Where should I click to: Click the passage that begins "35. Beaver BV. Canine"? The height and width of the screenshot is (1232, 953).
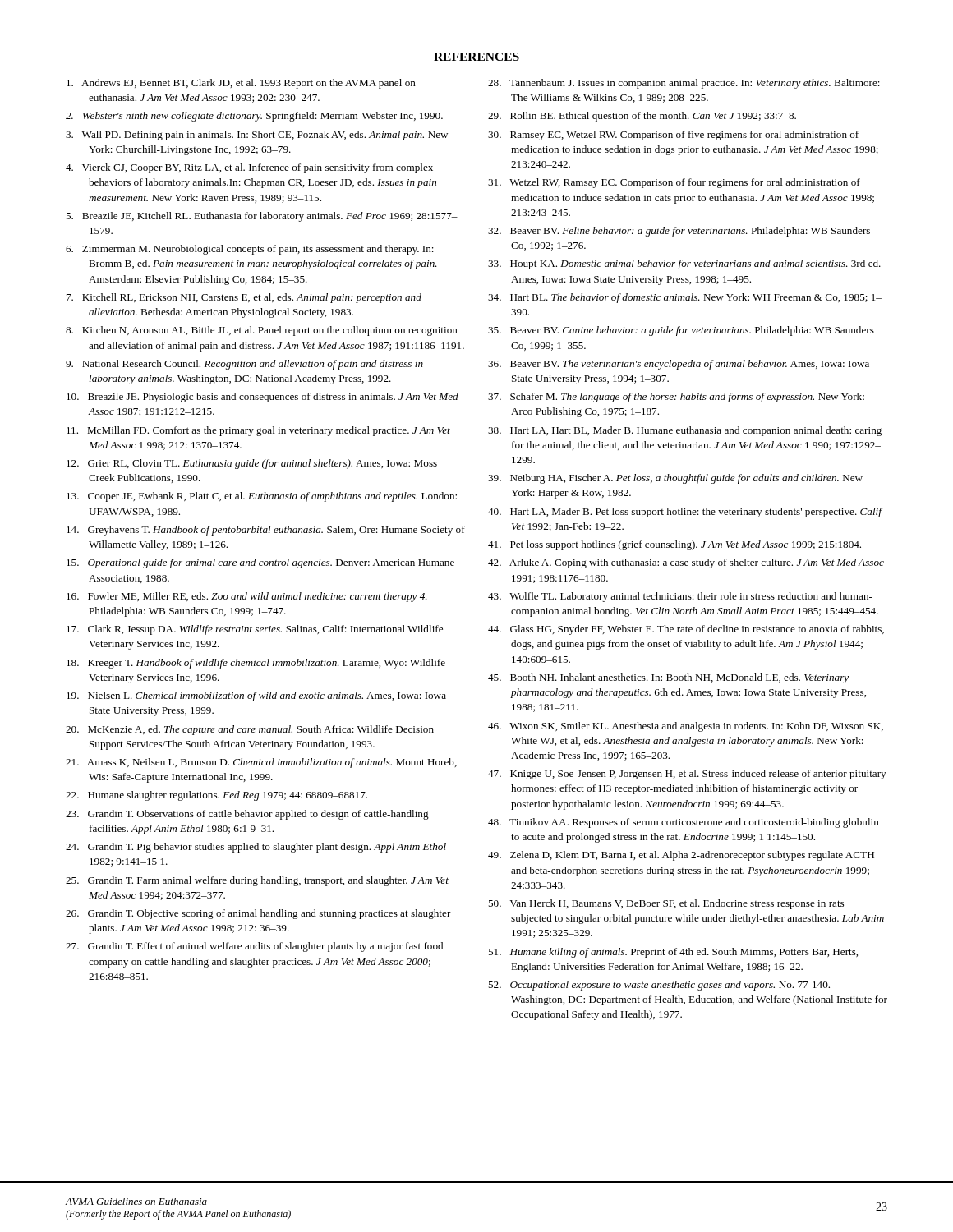pyautogui.click(x=681, y=338)
